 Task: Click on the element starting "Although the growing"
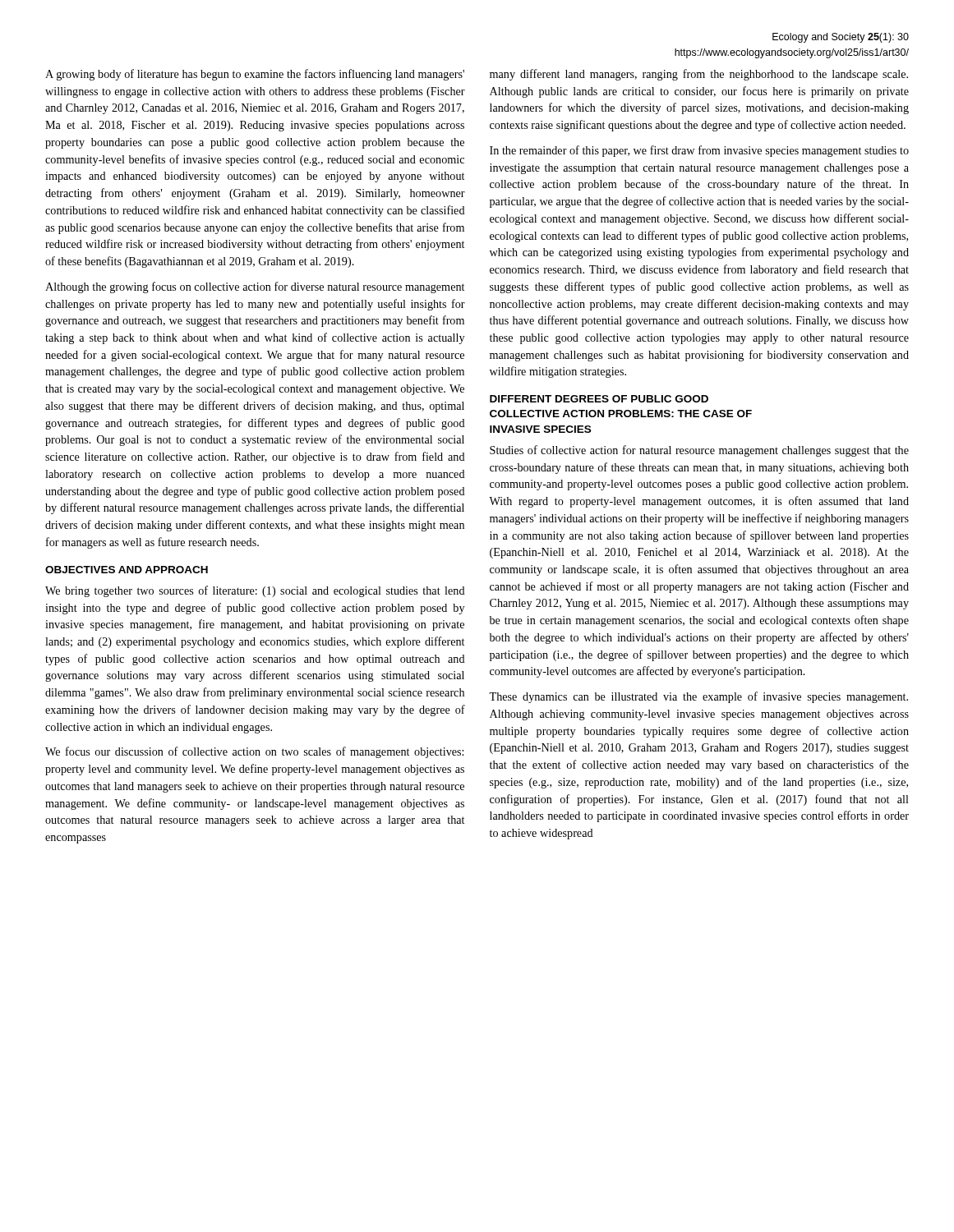click(x=255, y=415)
